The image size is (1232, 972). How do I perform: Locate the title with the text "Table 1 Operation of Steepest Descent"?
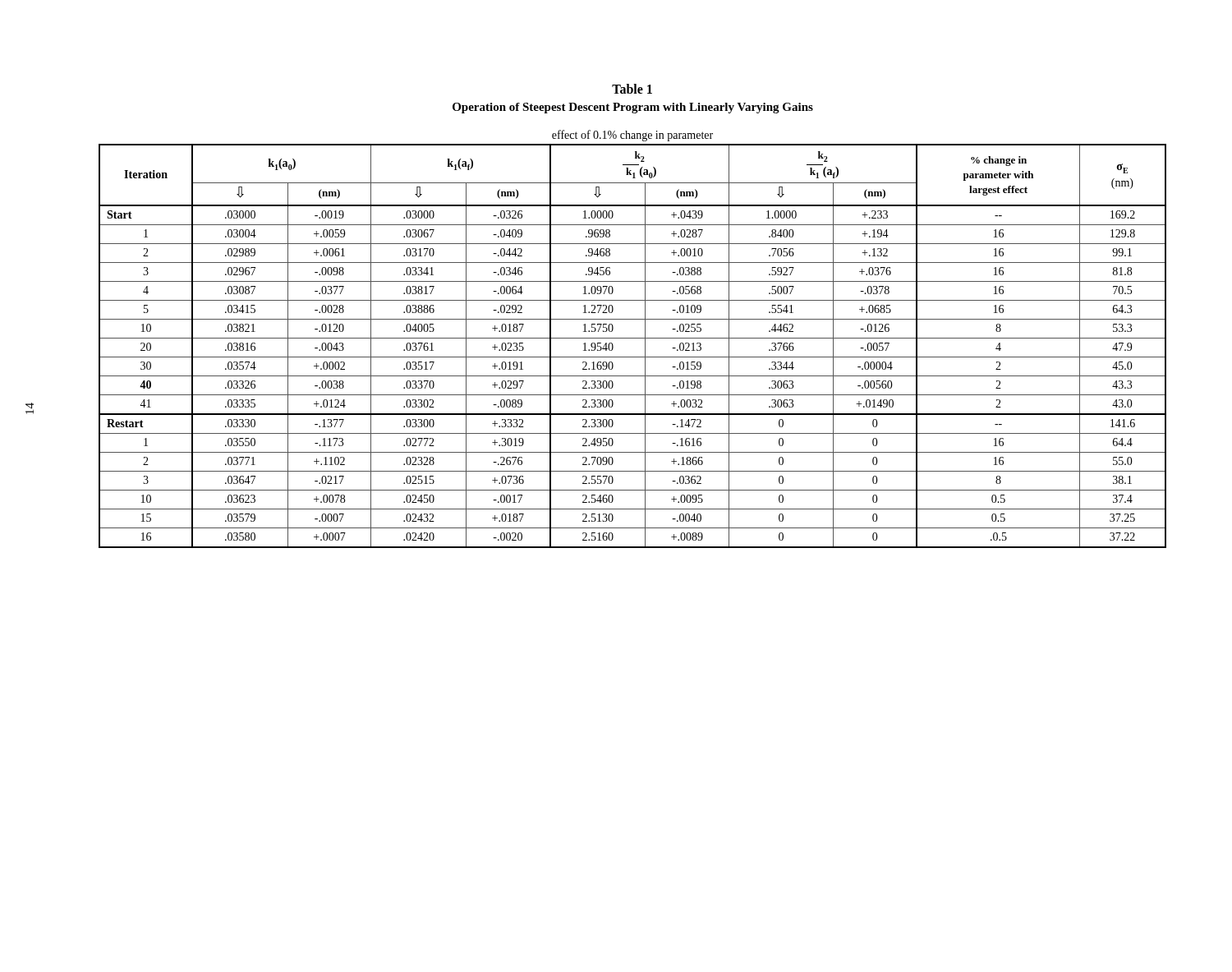coord(632,98)
